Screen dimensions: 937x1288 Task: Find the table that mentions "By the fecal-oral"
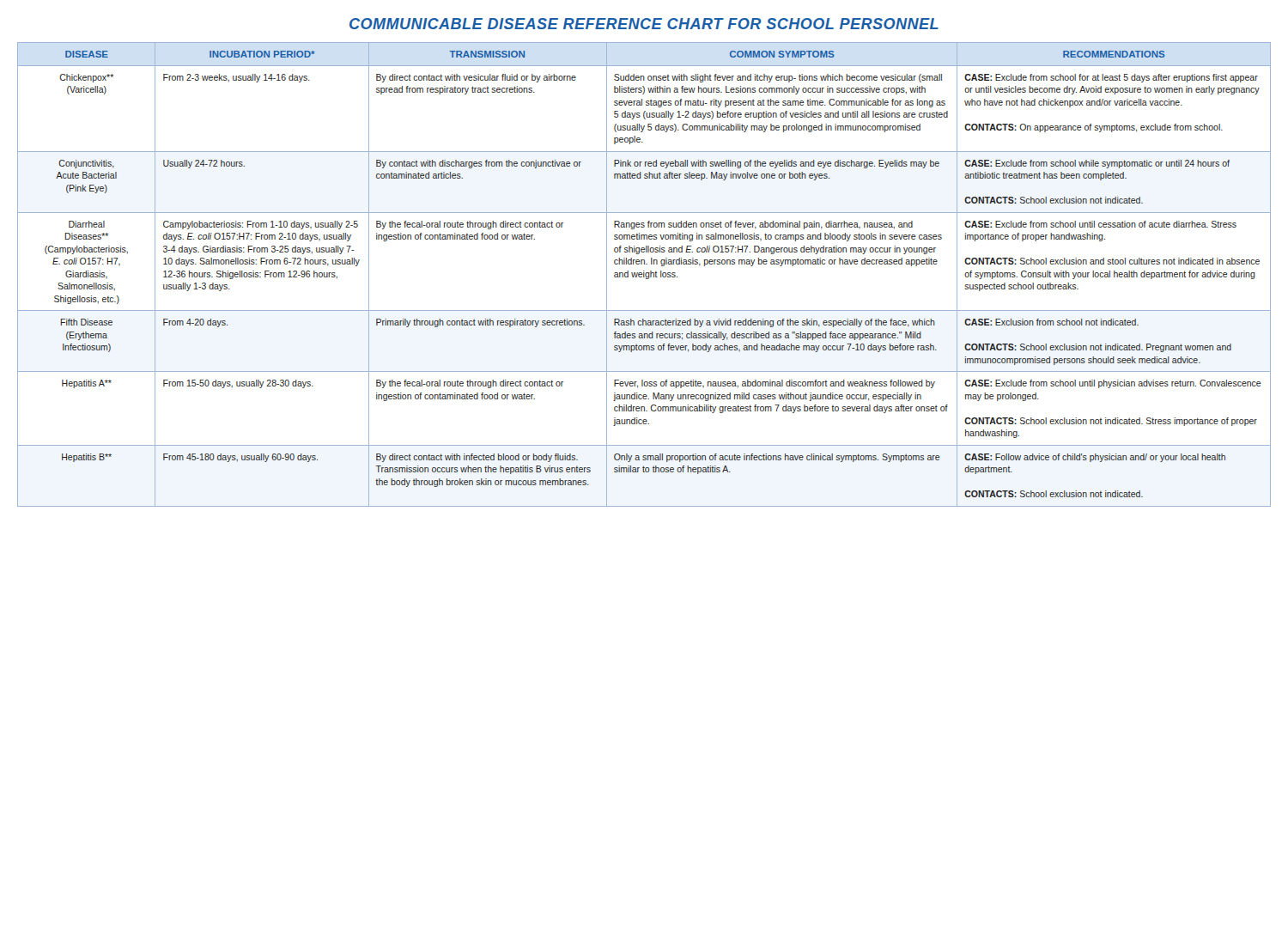click(x=644, y=274)
